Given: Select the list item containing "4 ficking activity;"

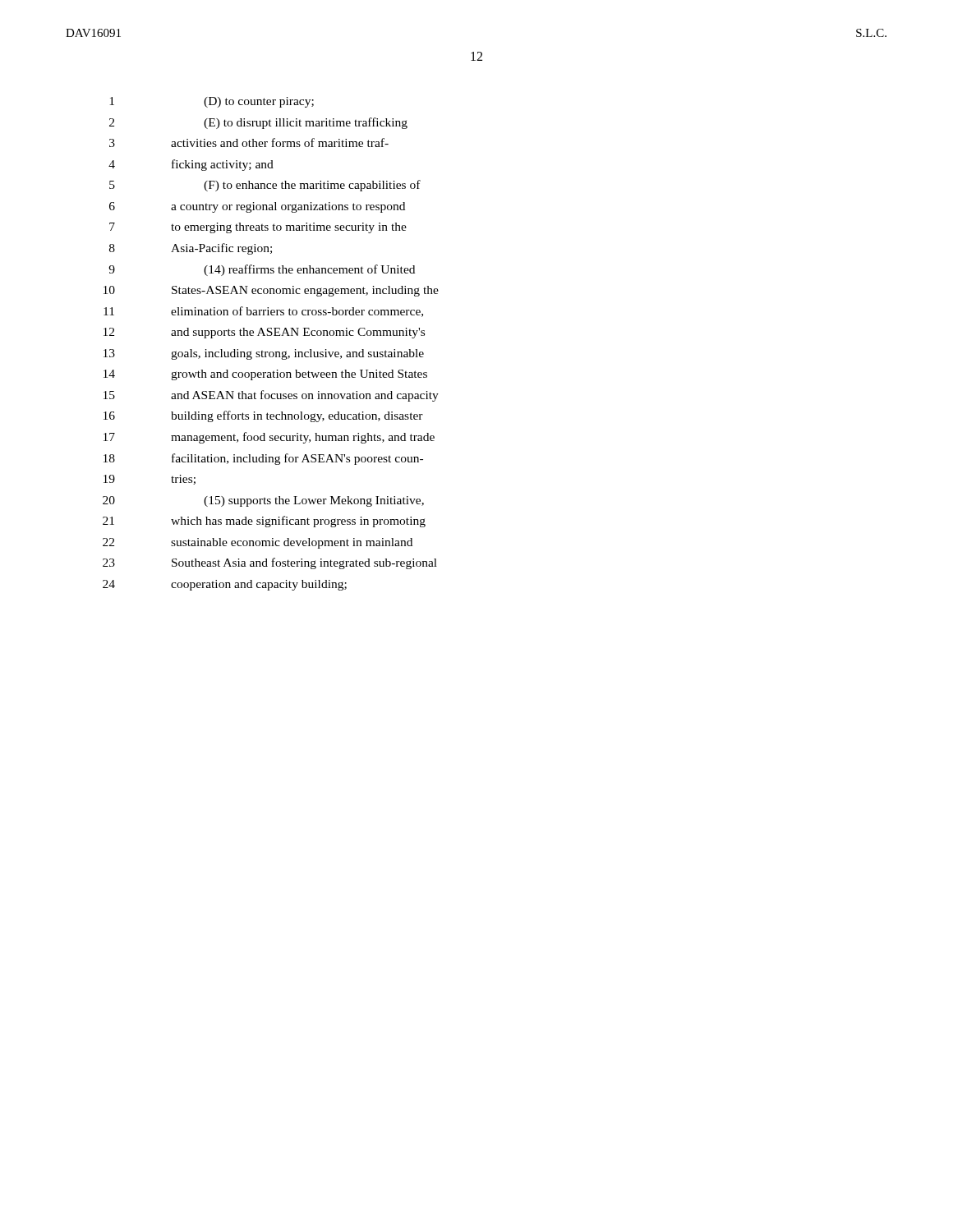Looking at the screenshot, I should [191, 165].
